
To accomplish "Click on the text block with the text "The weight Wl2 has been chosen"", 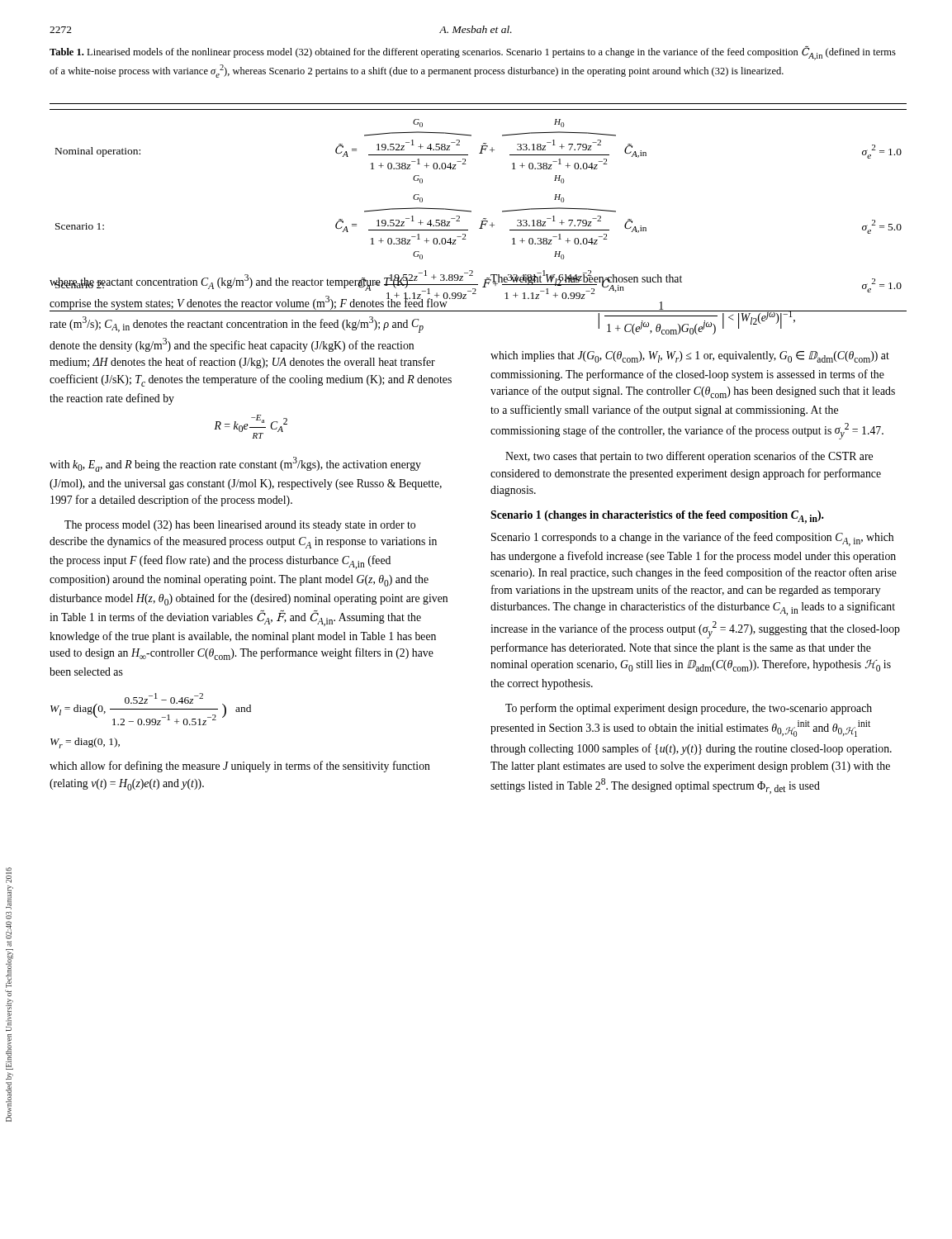I will point(559,280).
